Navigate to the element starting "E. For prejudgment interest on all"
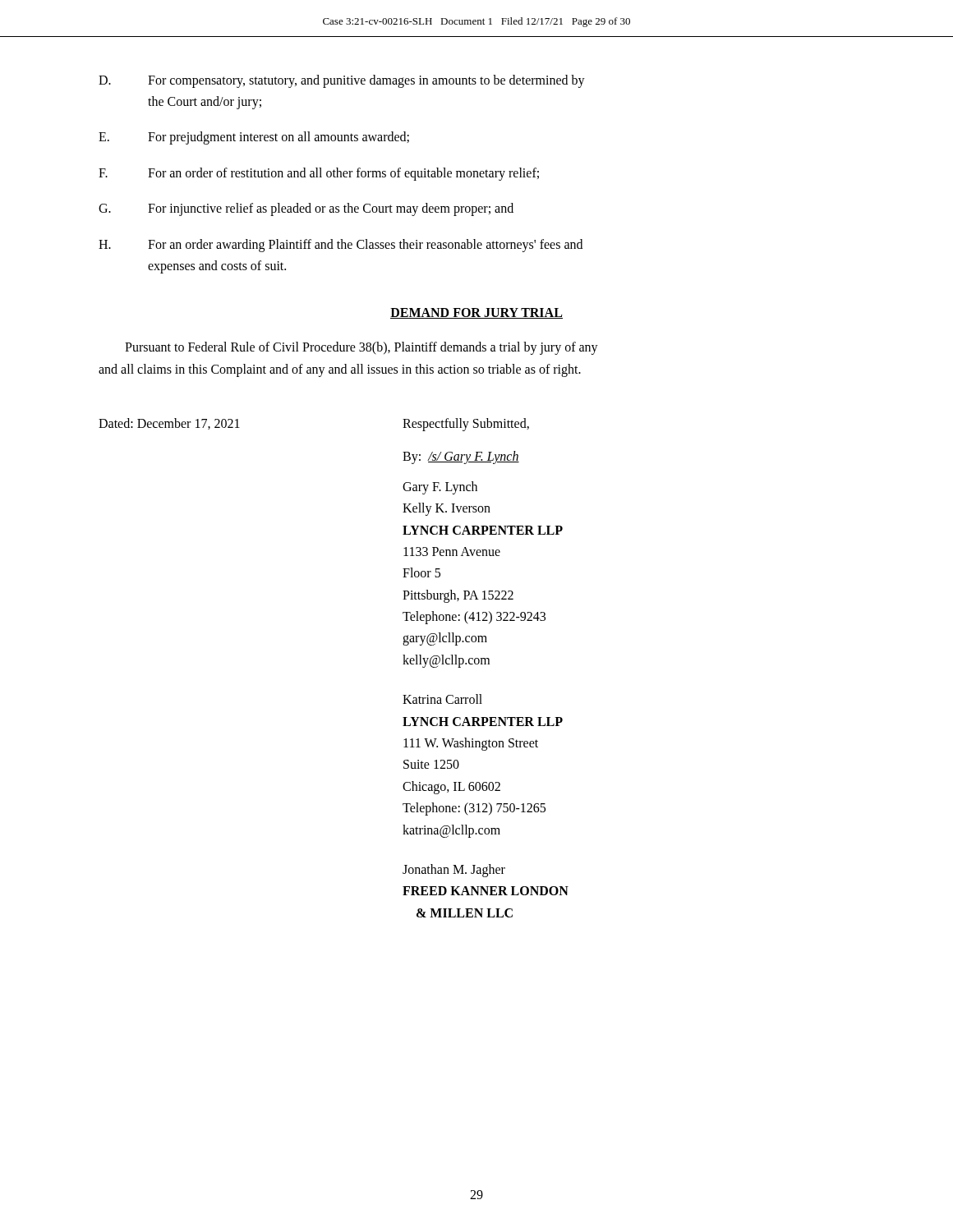 [x=254, y=138]
